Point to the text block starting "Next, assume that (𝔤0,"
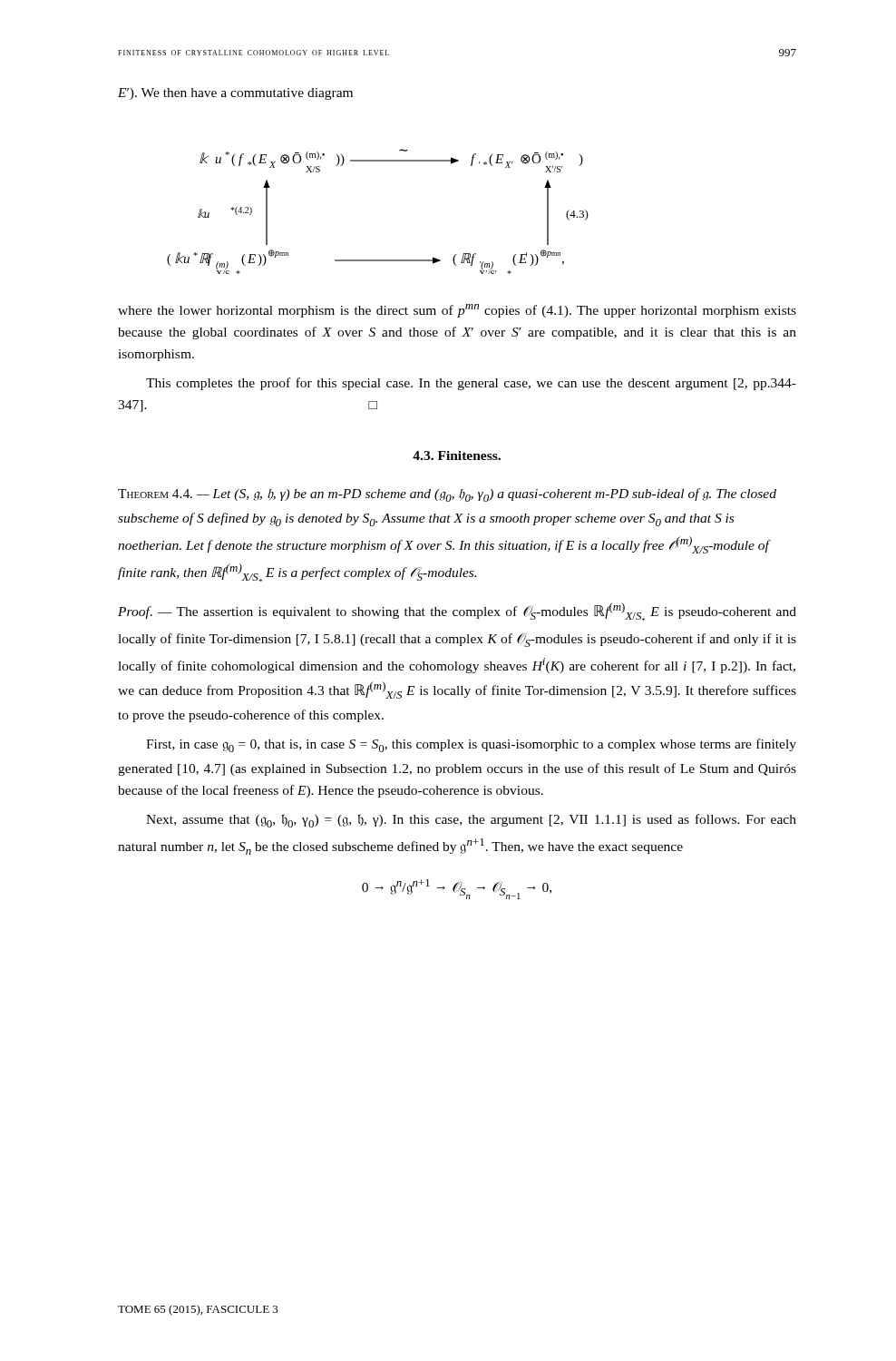The image size is (896, 1361). 457,835
